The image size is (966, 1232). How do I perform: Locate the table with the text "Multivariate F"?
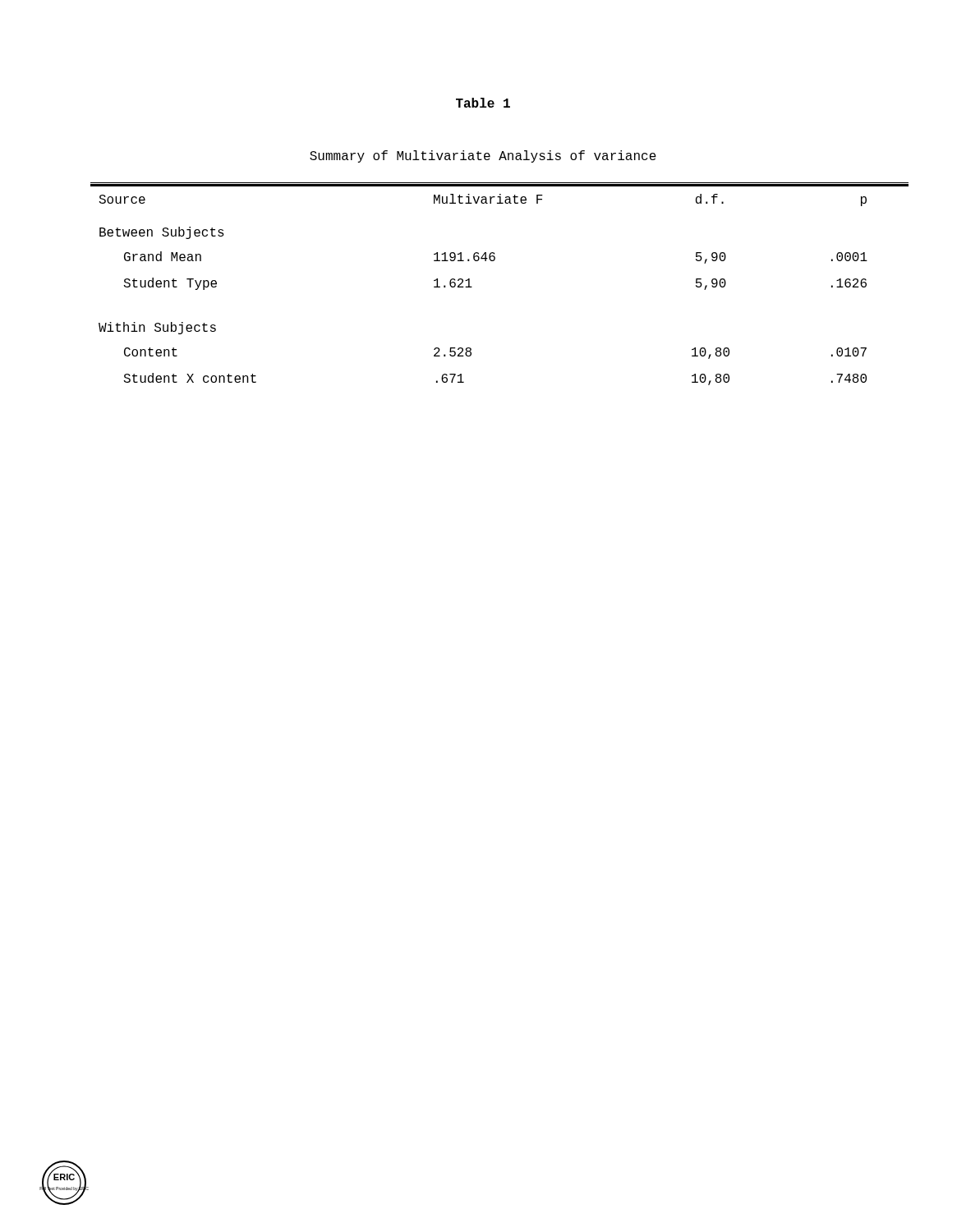pos(499,292)
